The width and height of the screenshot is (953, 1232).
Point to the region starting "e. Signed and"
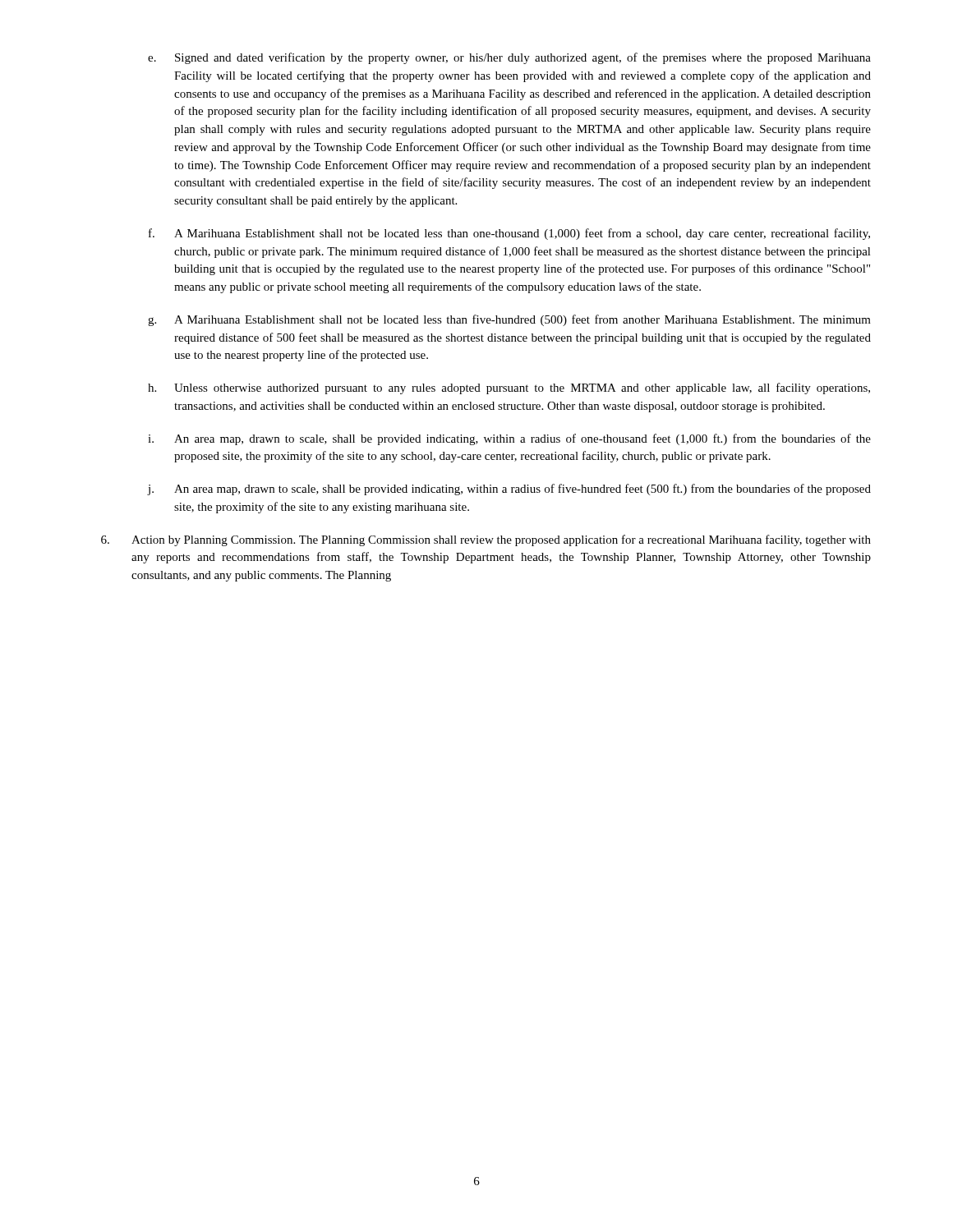pos(509,130)
